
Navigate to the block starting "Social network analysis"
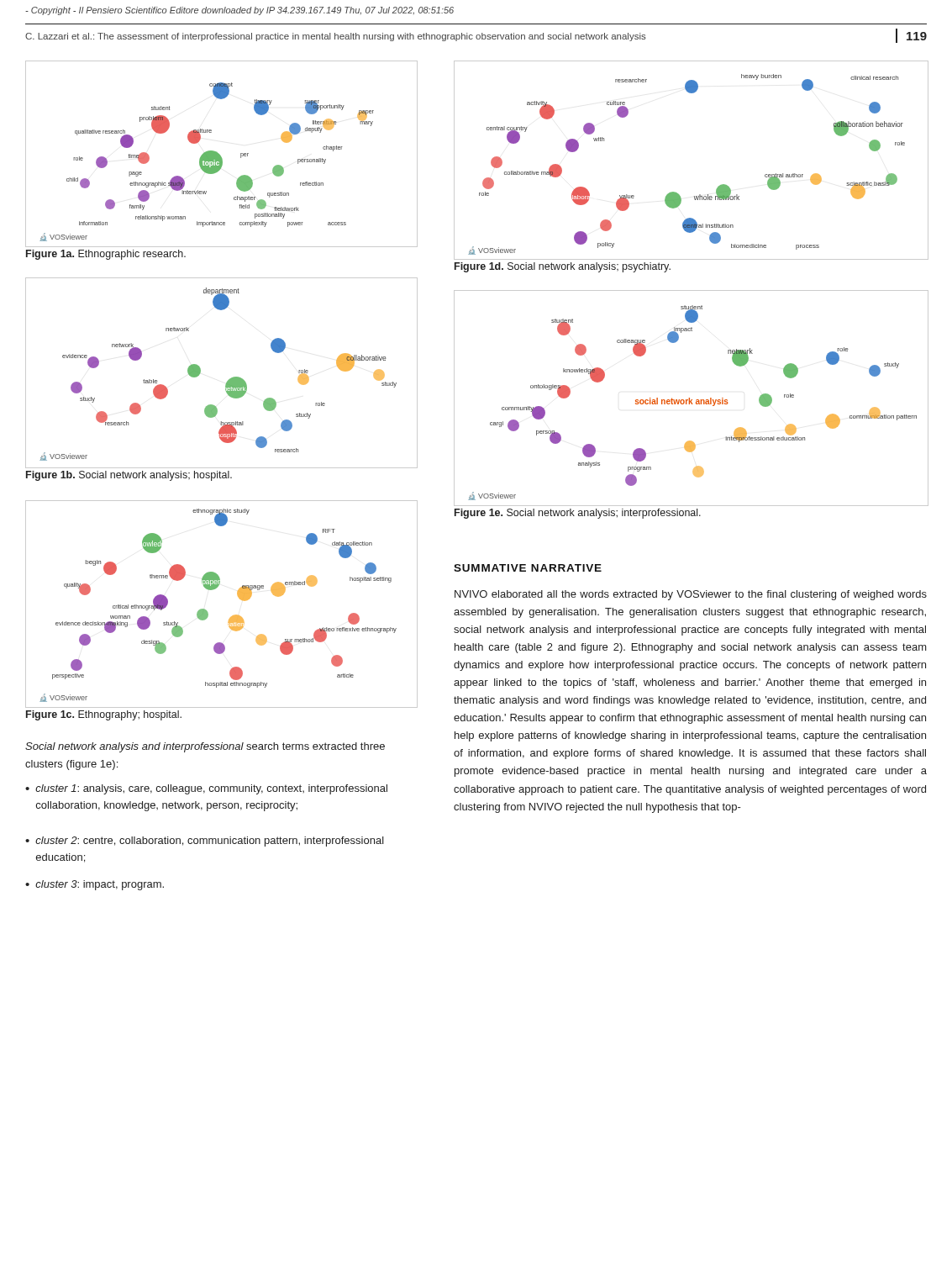point(205,755)
